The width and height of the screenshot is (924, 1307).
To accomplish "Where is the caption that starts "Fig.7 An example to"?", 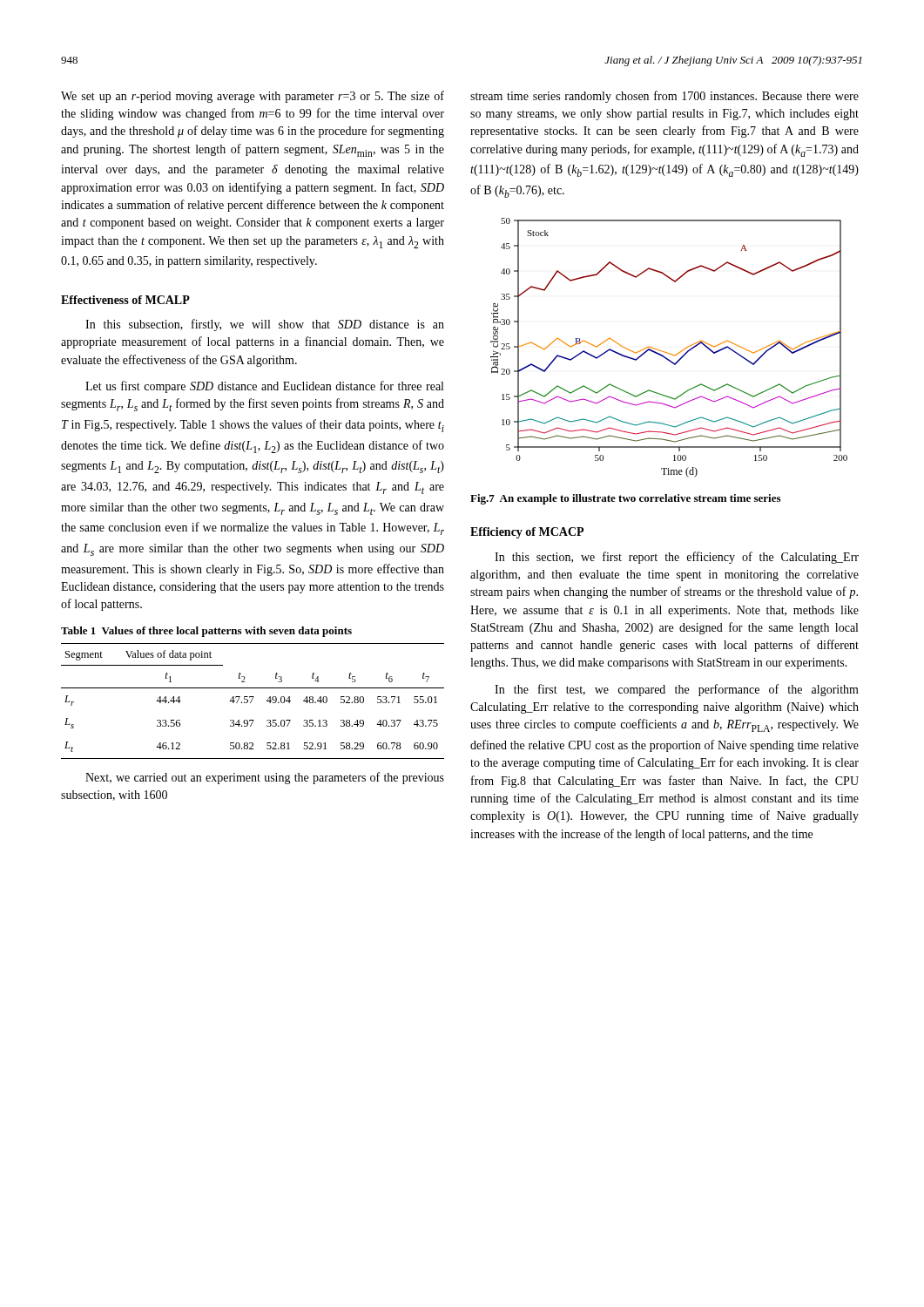I will pyautogui.click(x=626, y=498).
